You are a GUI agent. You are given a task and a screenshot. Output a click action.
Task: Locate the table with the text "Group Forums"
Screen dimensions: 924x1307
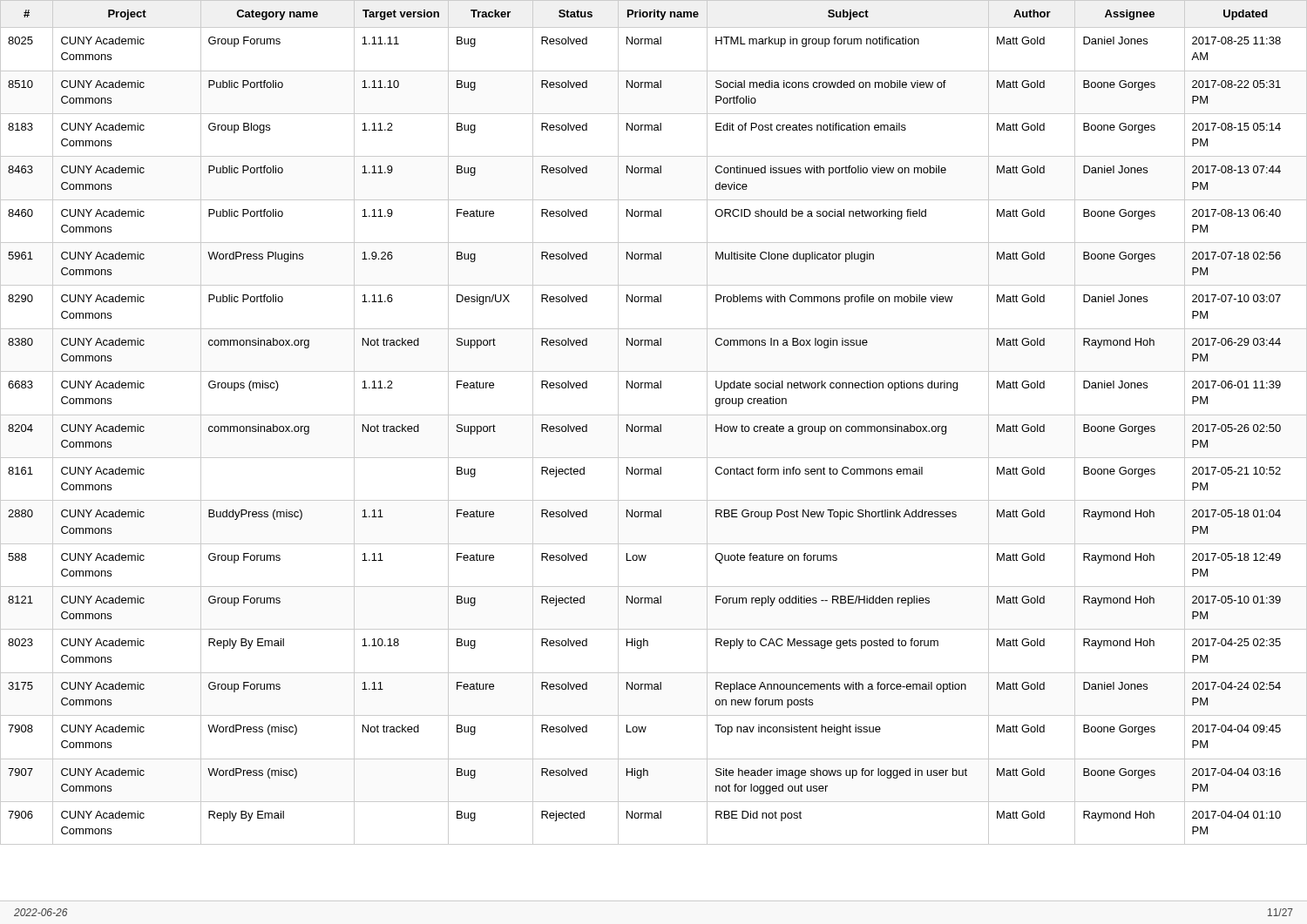coord(654,422)
